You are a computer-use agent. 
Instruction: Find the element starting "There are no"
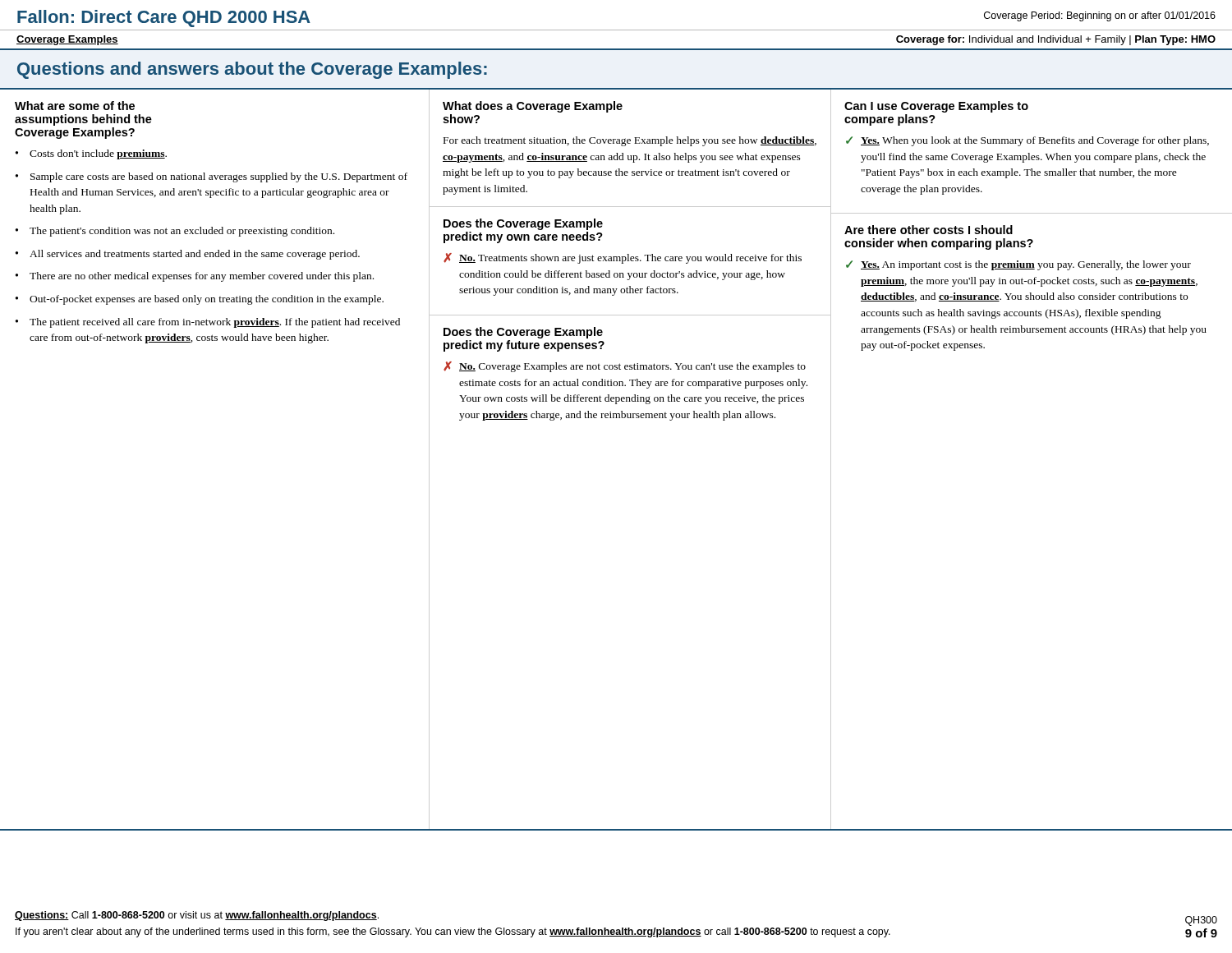[x=202, y=276]
